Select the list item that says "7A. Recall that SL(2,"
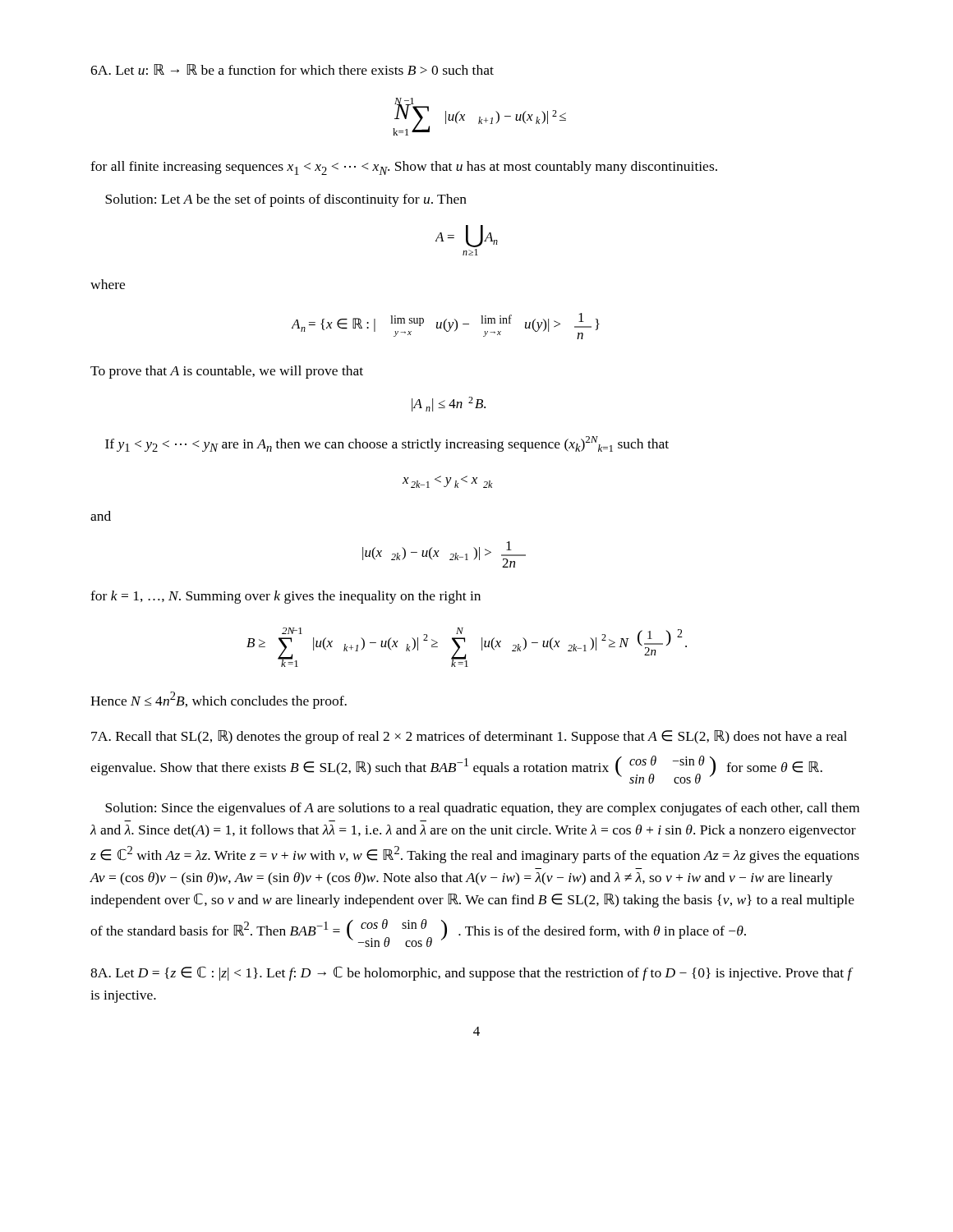The width and height of the screenshot is (953, 1232). point(469,759)
